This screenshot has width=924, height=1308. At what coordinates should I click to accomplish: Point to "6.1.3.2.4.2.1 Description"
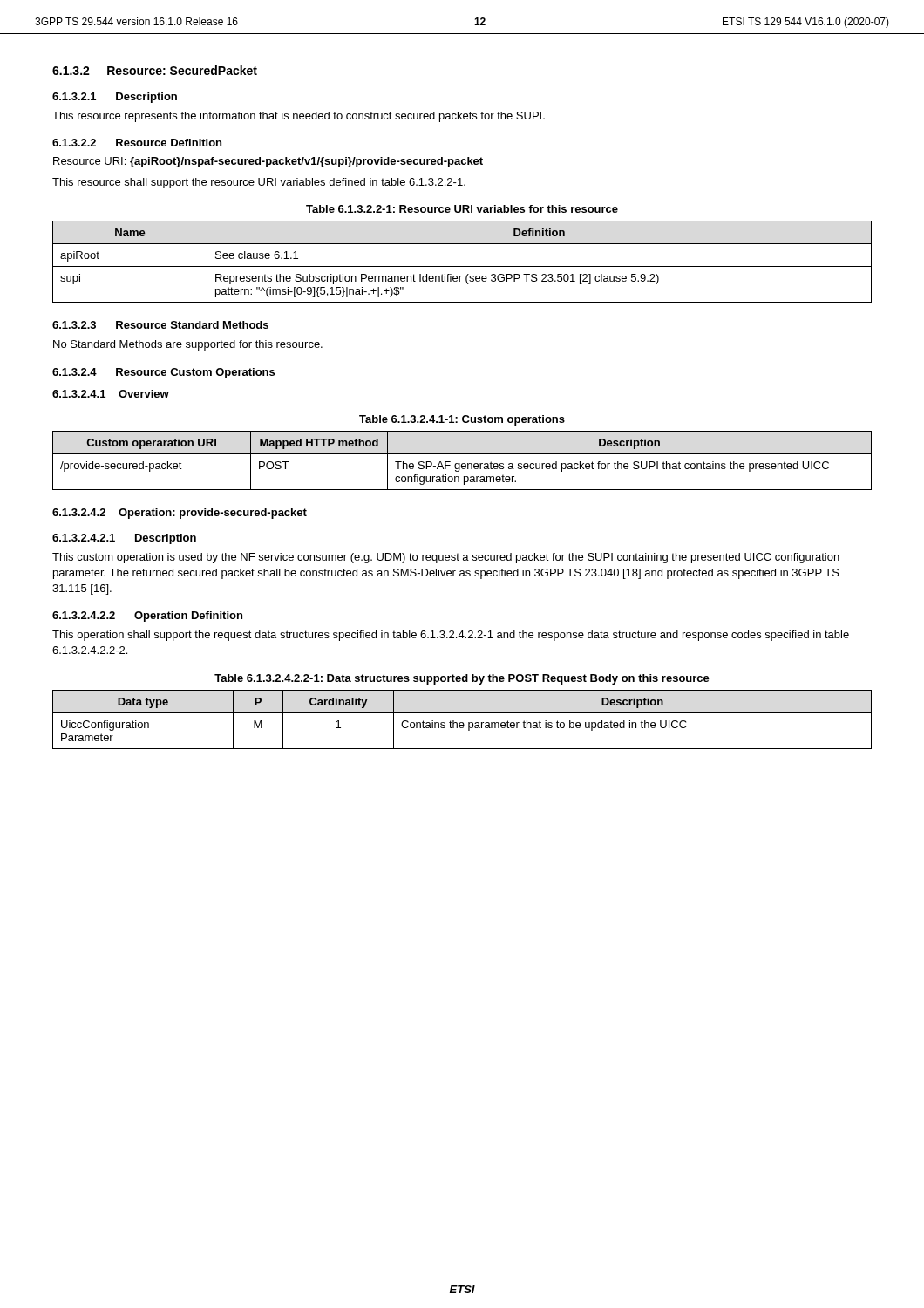pos(124,537)
